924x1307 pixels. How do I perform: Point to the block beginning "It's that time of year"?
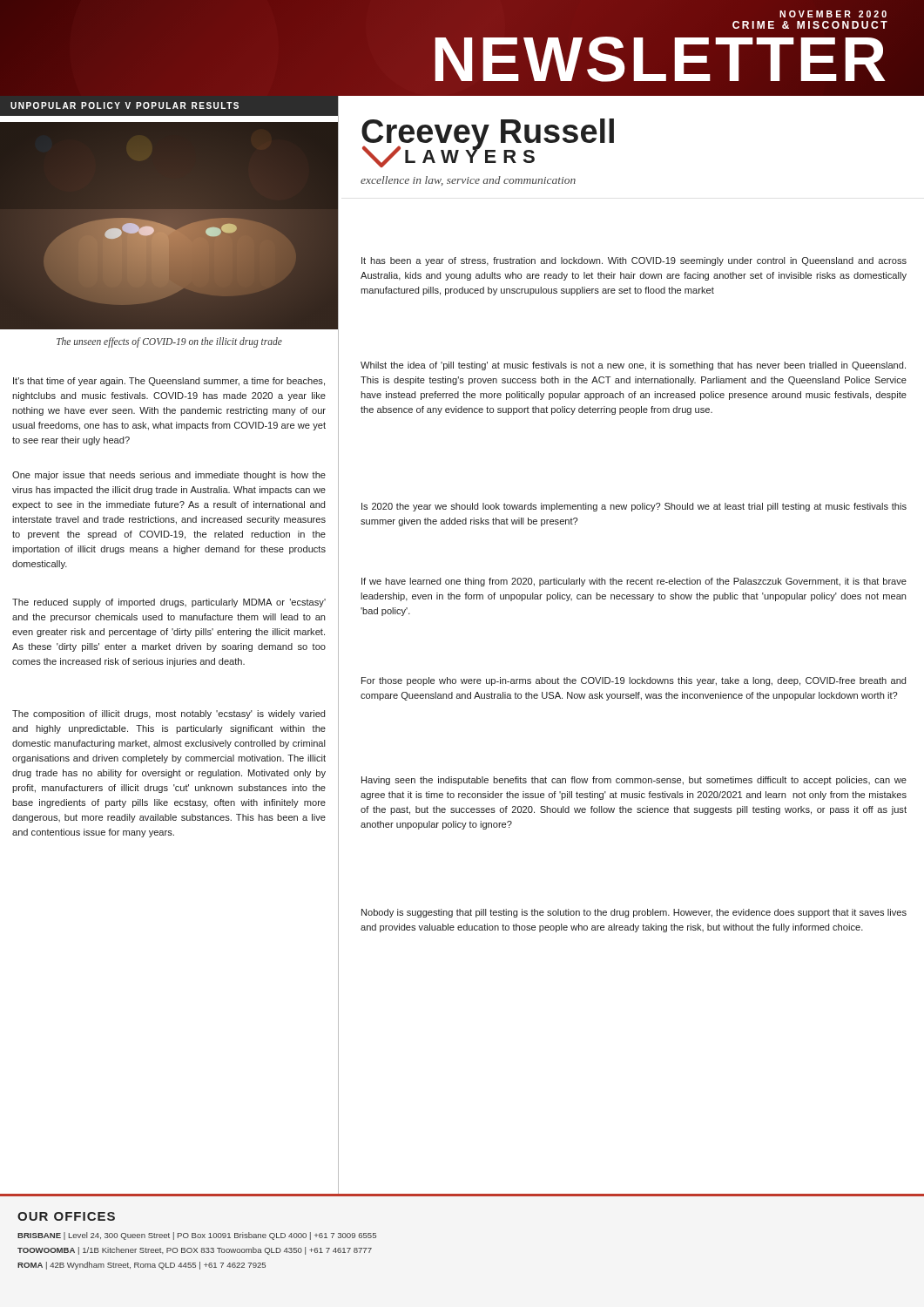169,411
